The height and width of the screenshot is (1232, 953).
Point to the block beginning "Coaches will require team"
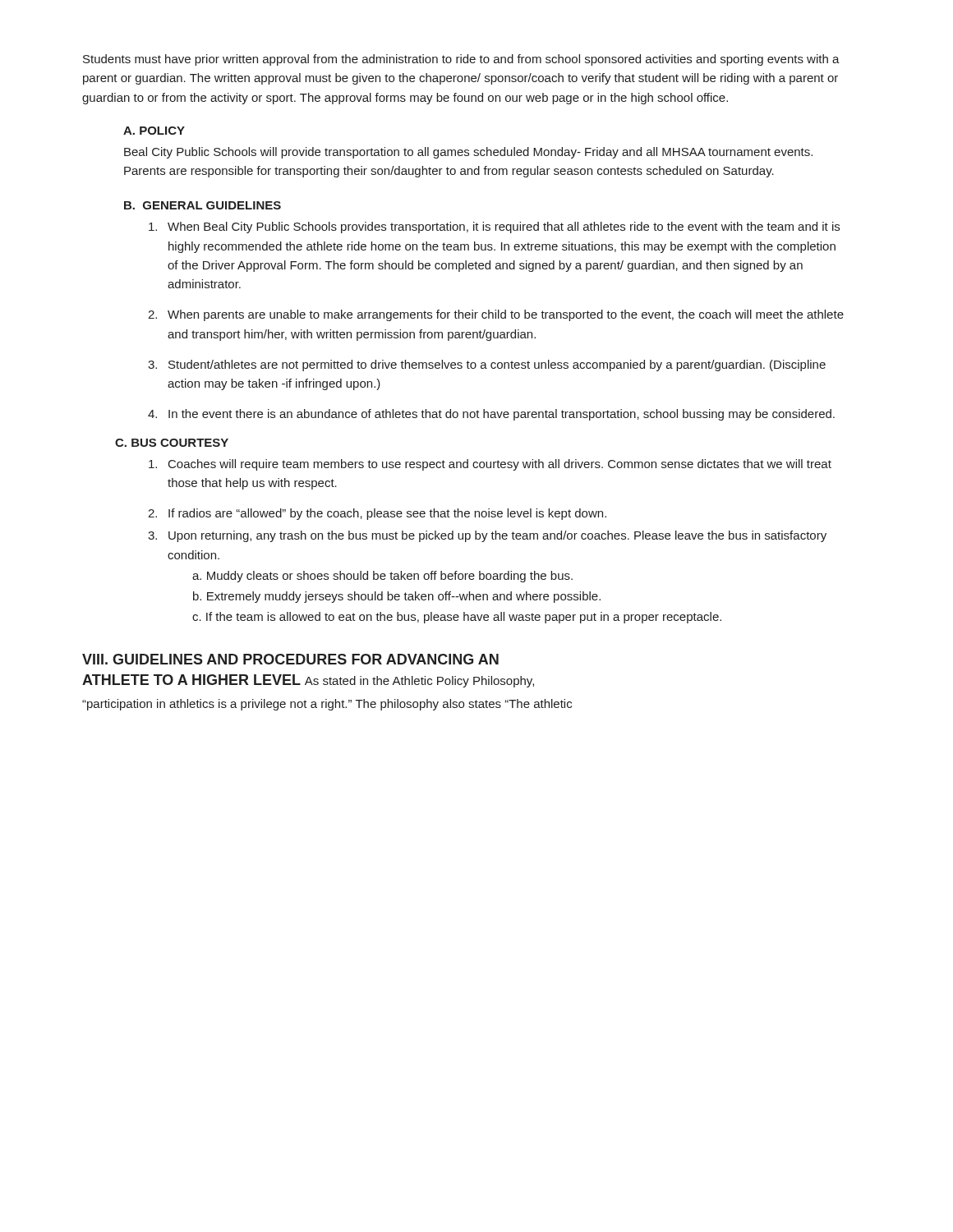pos(497,473)
